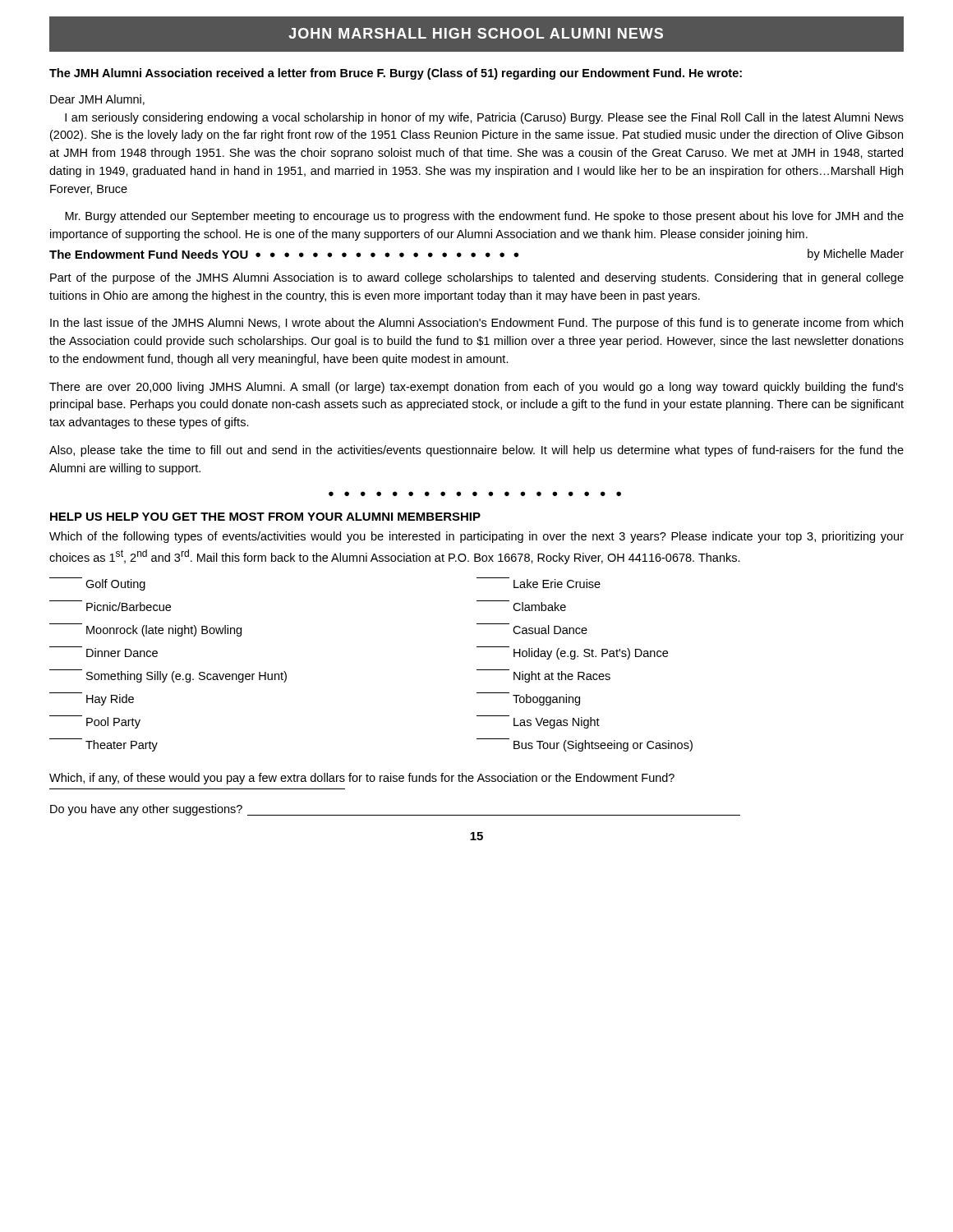Locate the region starting "HELP US HELP YOU GET THE MOST"
953x1232 pixels.
point(265,516)
